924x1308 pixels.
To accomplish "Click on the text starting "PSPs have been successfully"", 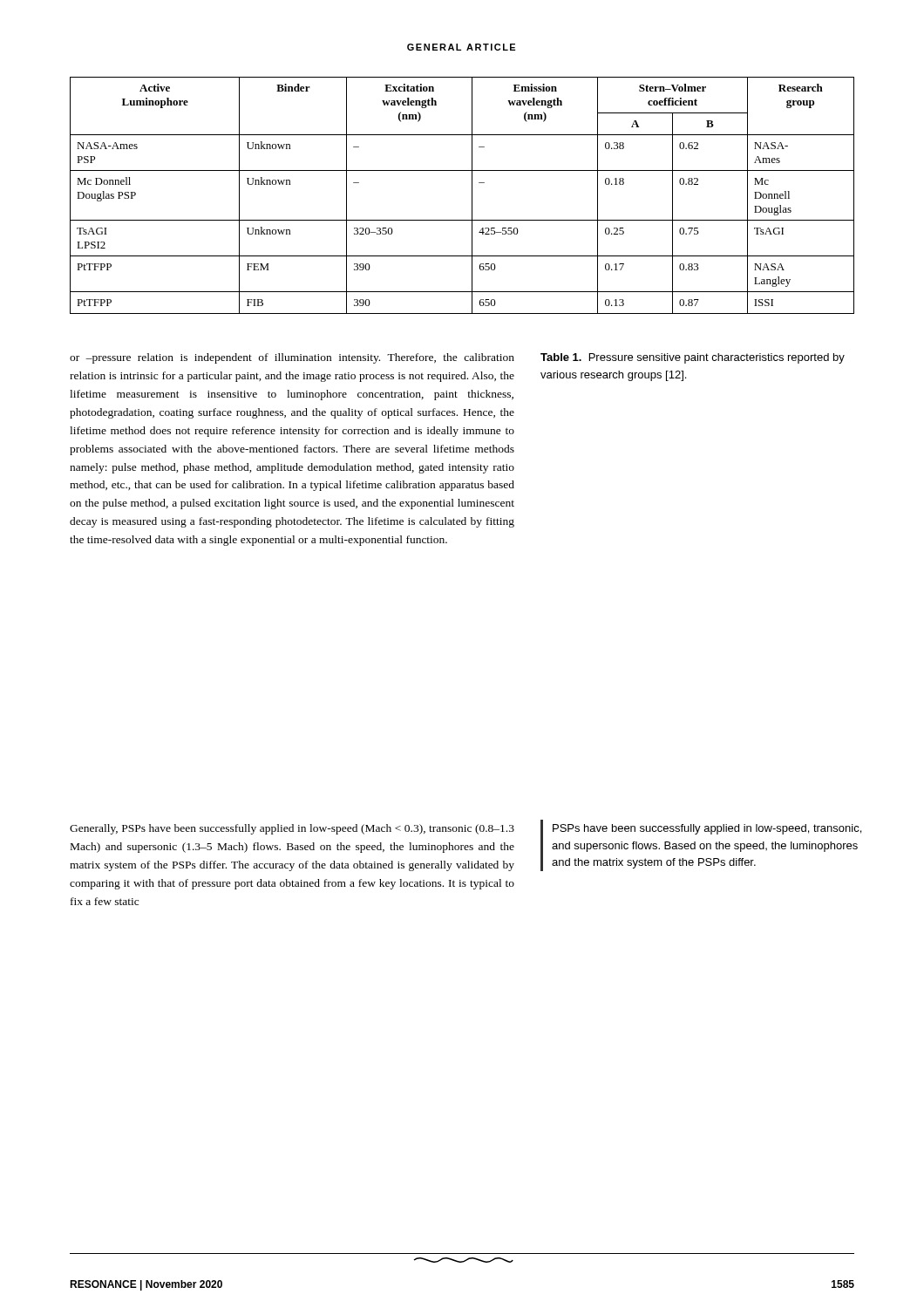I will (707, 845).
